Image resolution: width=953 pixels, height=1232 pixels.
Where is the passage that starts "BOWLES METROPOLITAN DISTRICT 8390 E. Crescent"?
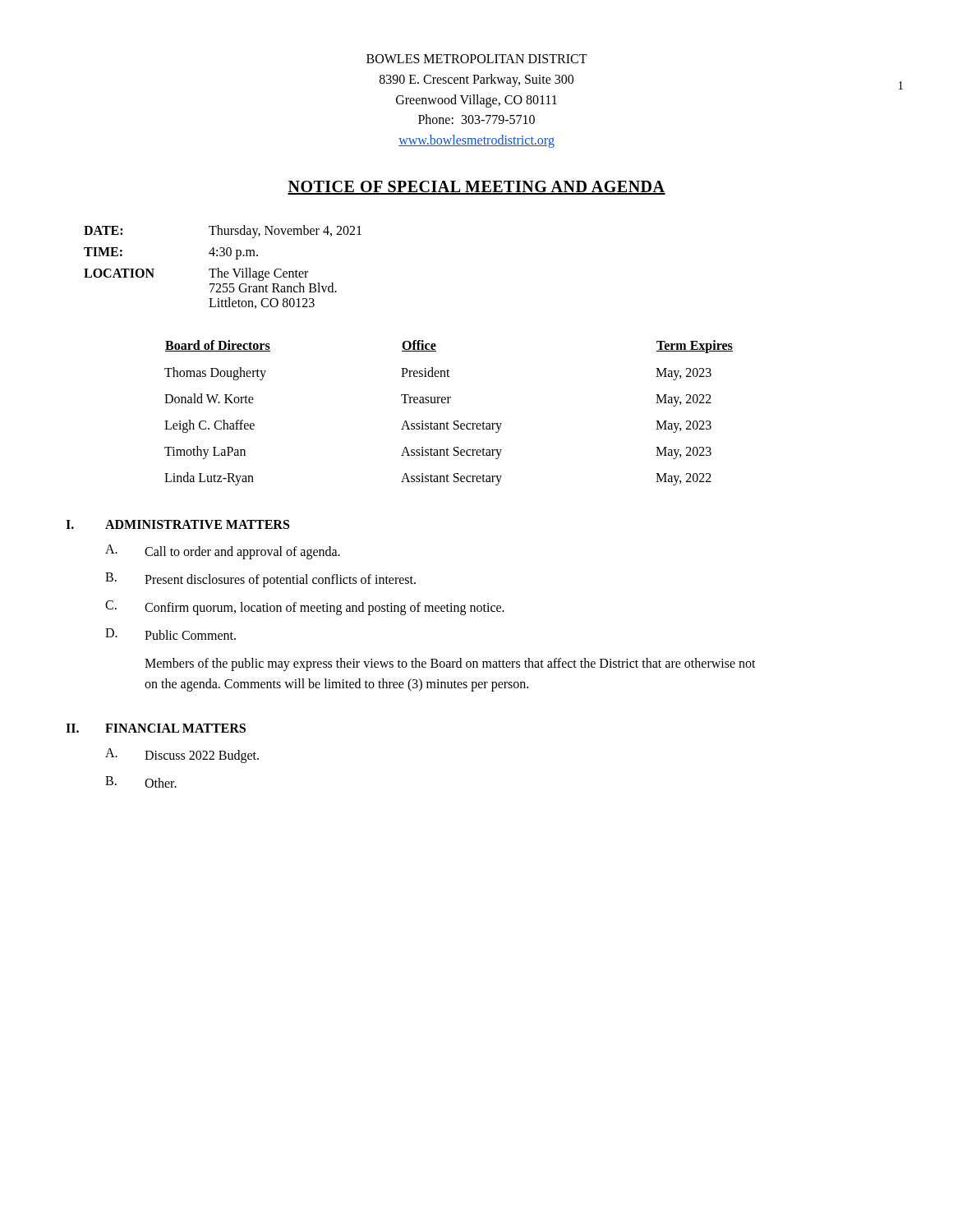[476, 99]
